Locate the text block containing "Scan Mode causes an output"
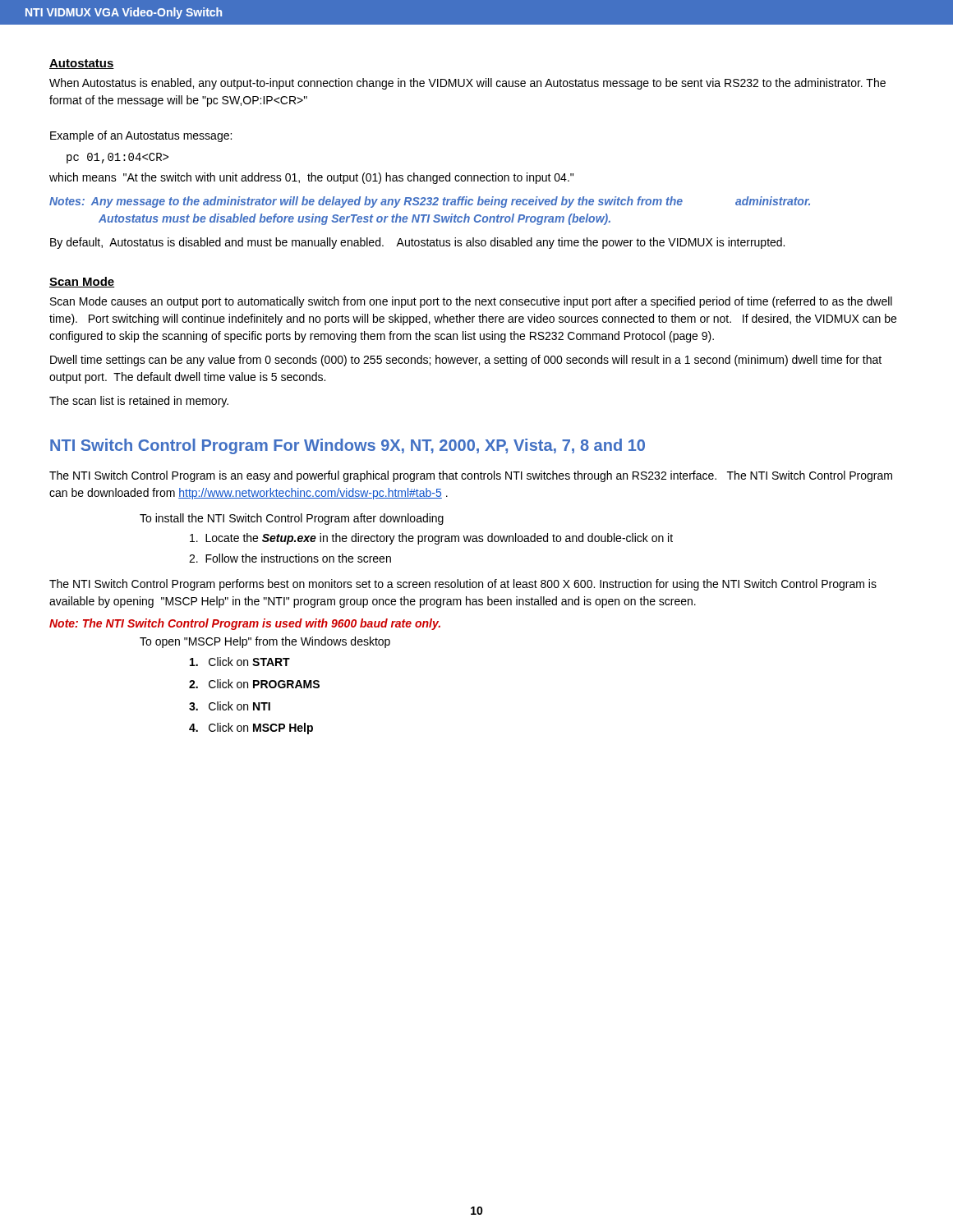The width and height of the screenshot is (953, 1232). (473, 319)
